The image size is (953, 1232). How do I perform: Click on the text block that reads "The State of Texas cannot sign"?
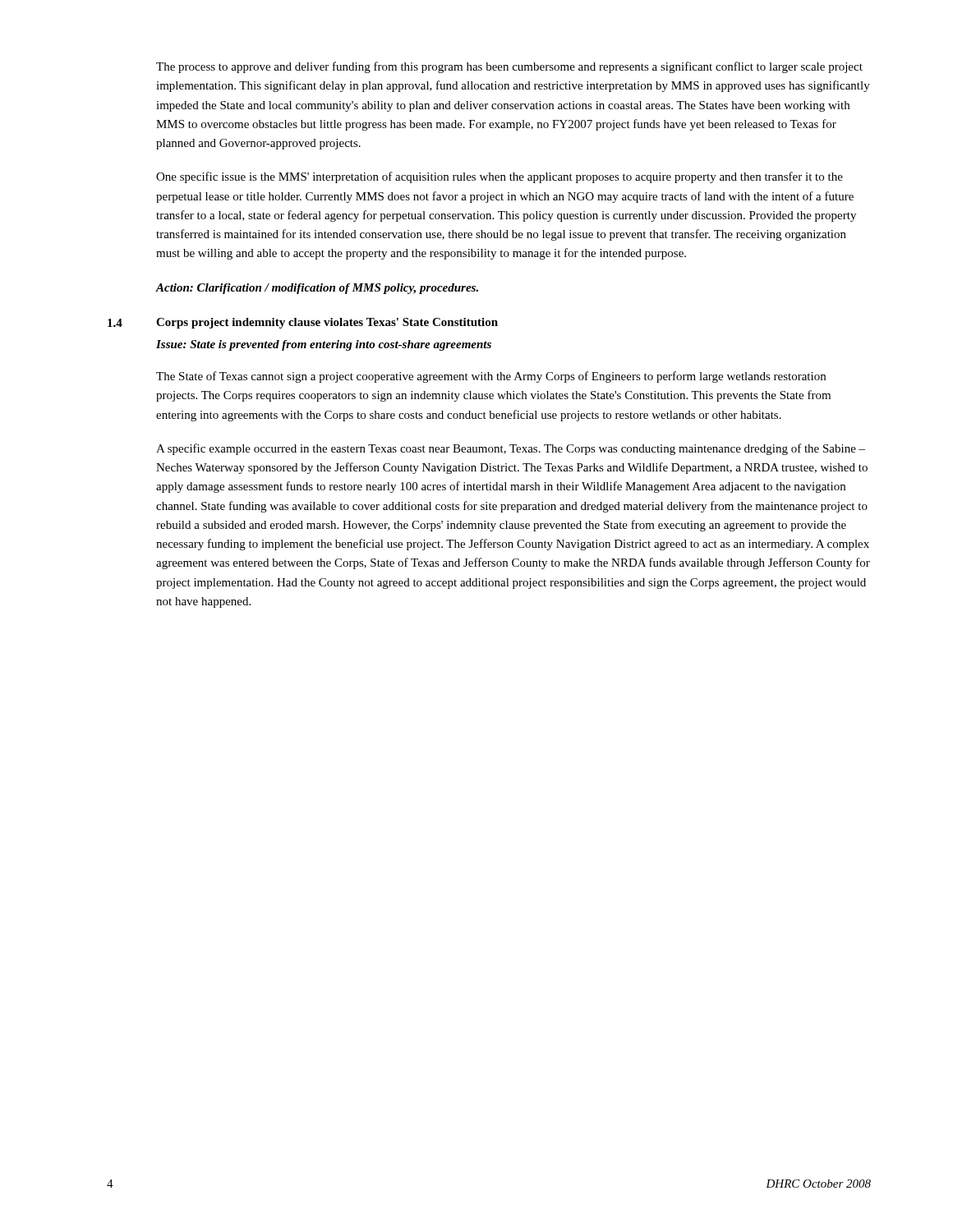494,395
